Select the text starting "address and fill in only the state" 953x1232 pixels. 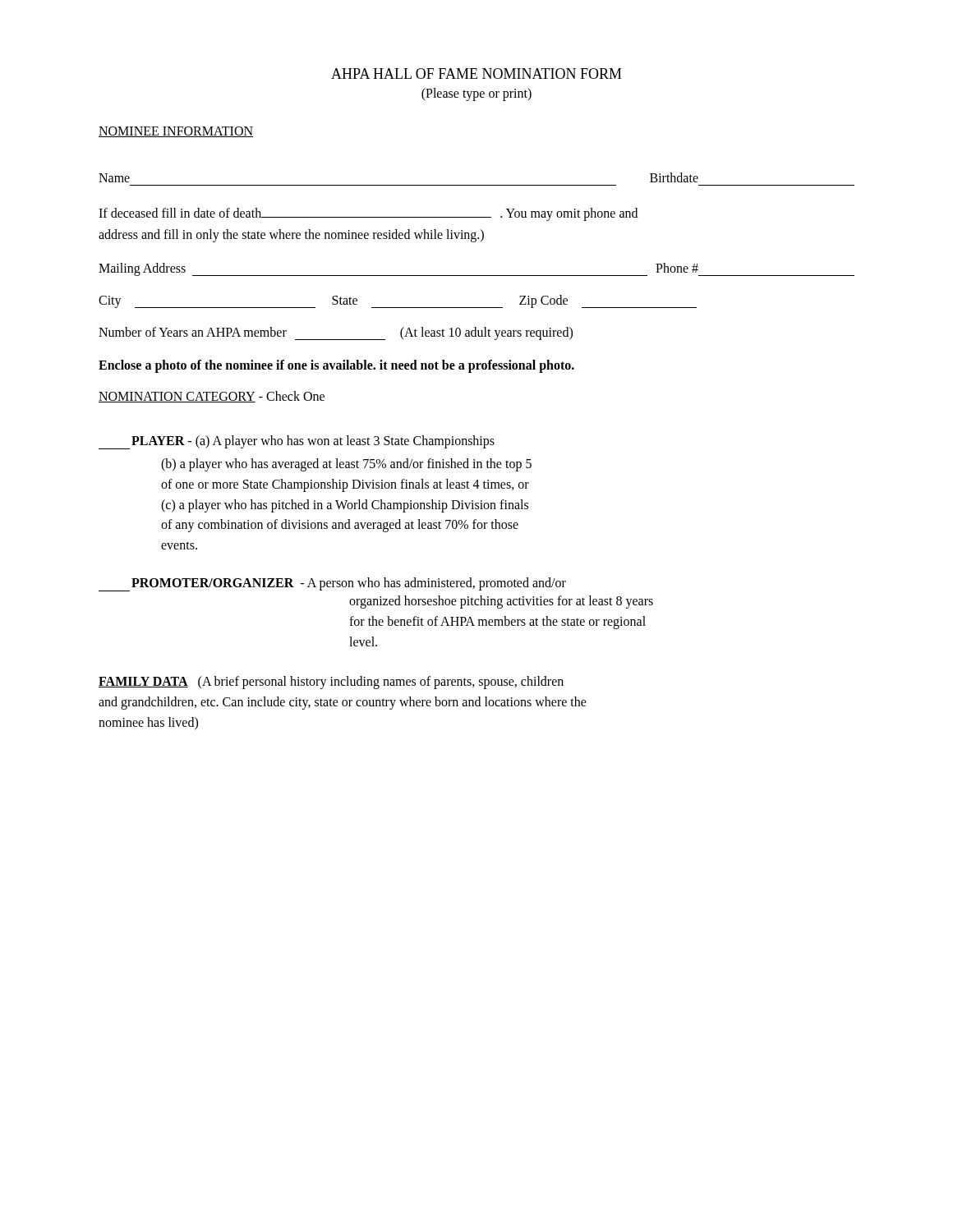click(x=291, y=235)
